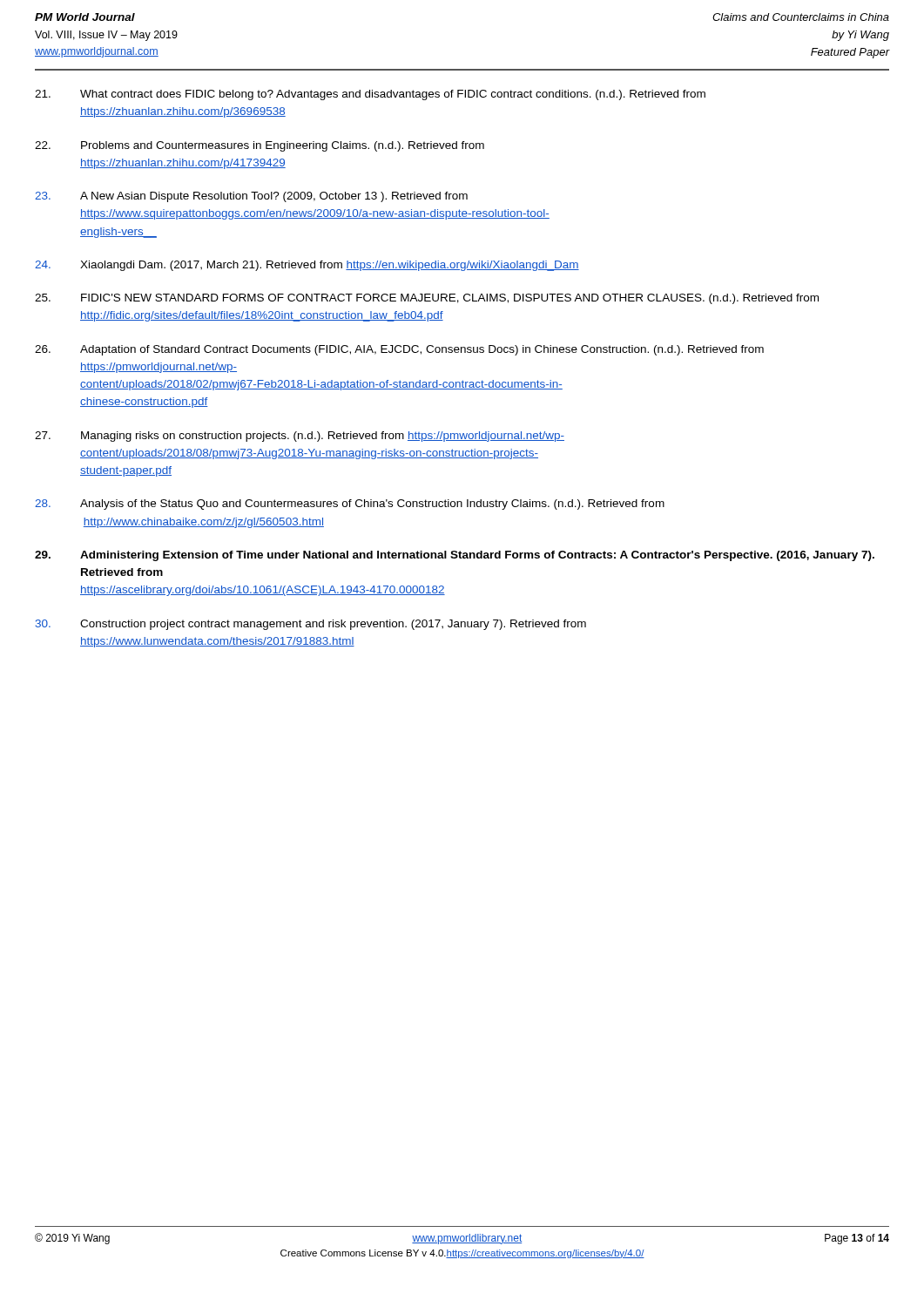The height and width of the screenshot is (1307, 924).
Task: Click the passage that begins "21. What contract does FIDIC belong"
Action: (462, 103)
